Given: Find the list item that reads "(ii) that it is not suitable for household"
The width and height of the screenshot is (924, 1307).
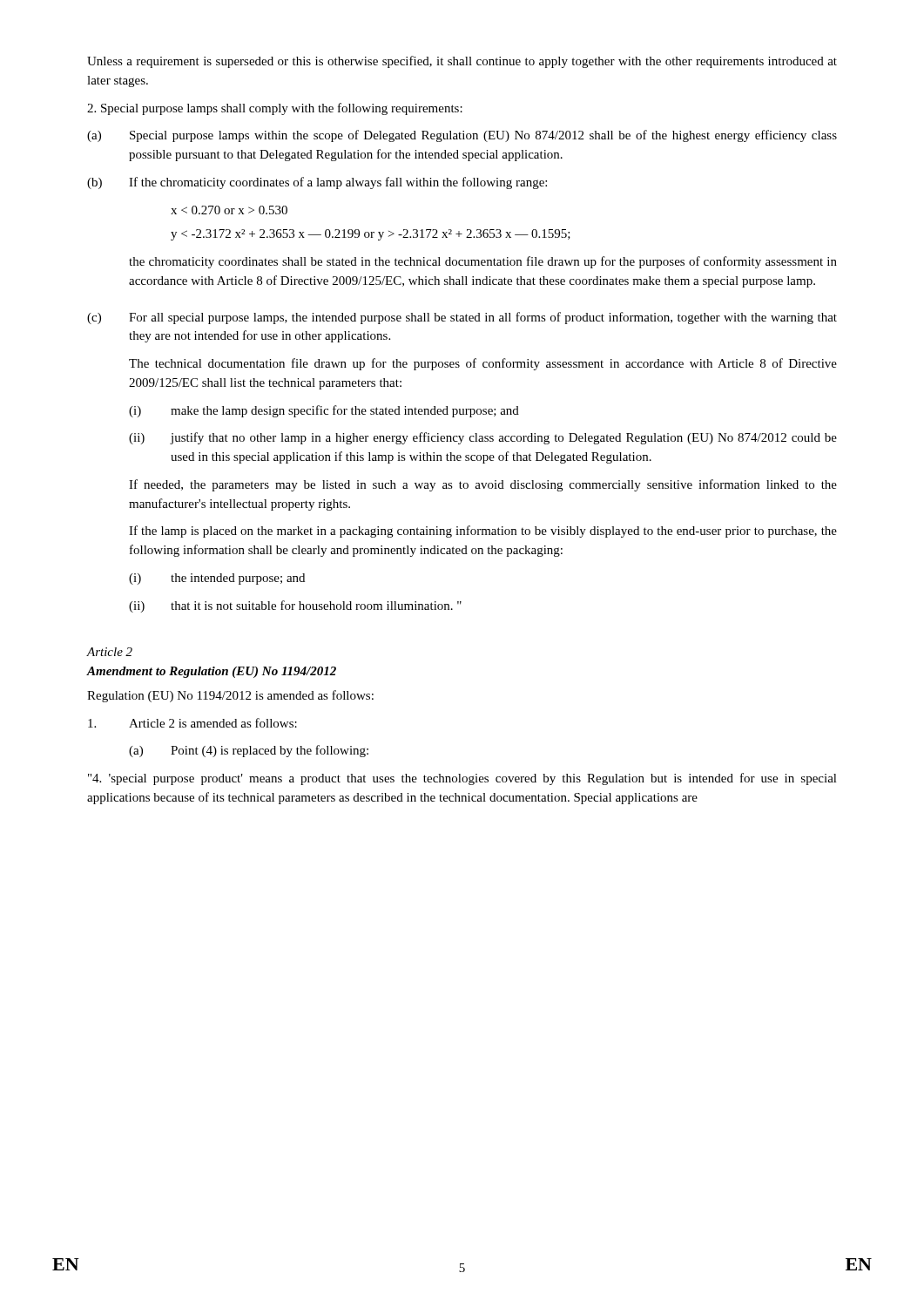Looking at the screenshot, I should click(295, 606).
